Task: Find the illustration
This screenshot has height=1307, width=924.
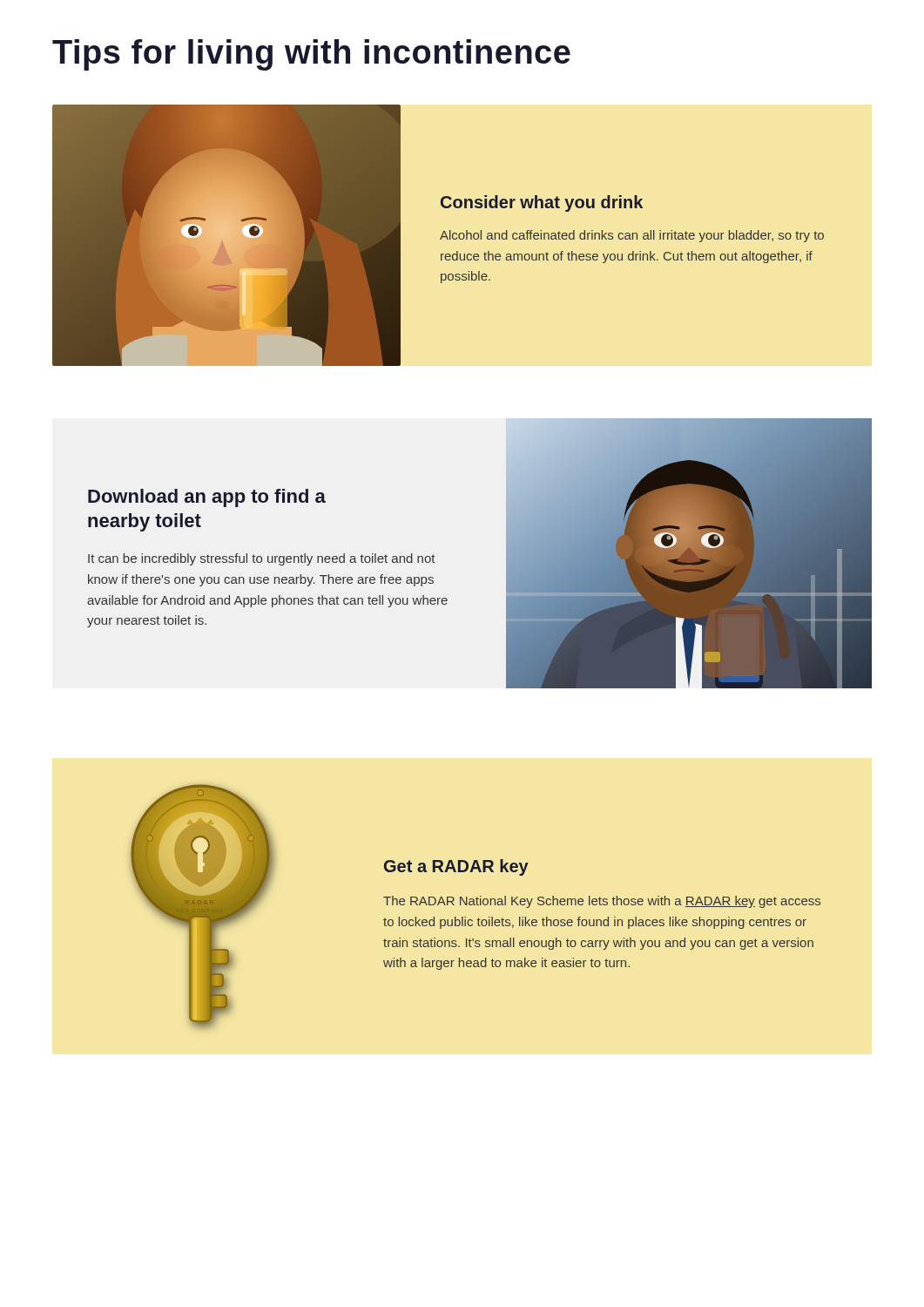Action: tap(209, 906)
